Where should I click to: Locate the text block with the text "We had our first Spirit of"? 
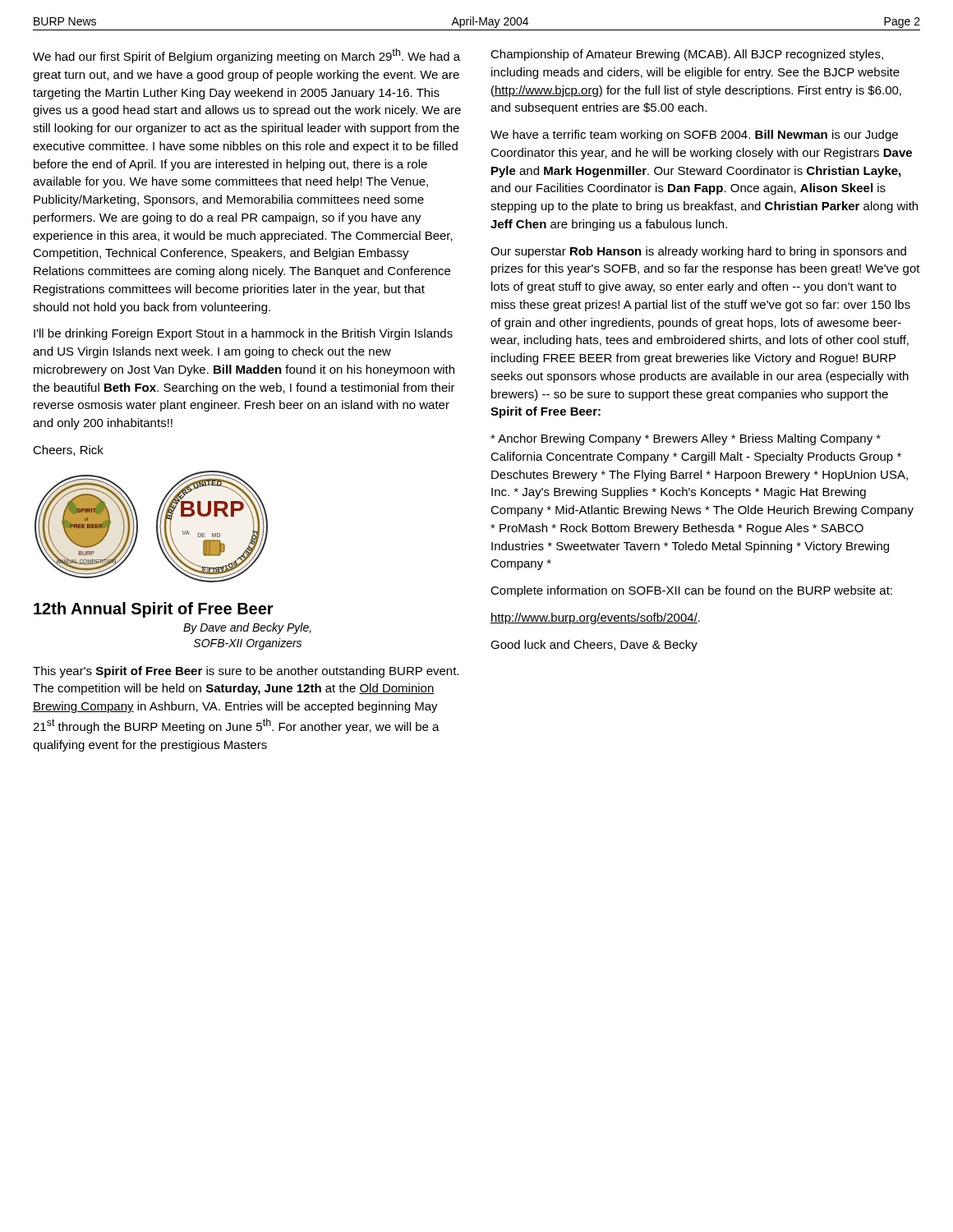pos(248,180)
